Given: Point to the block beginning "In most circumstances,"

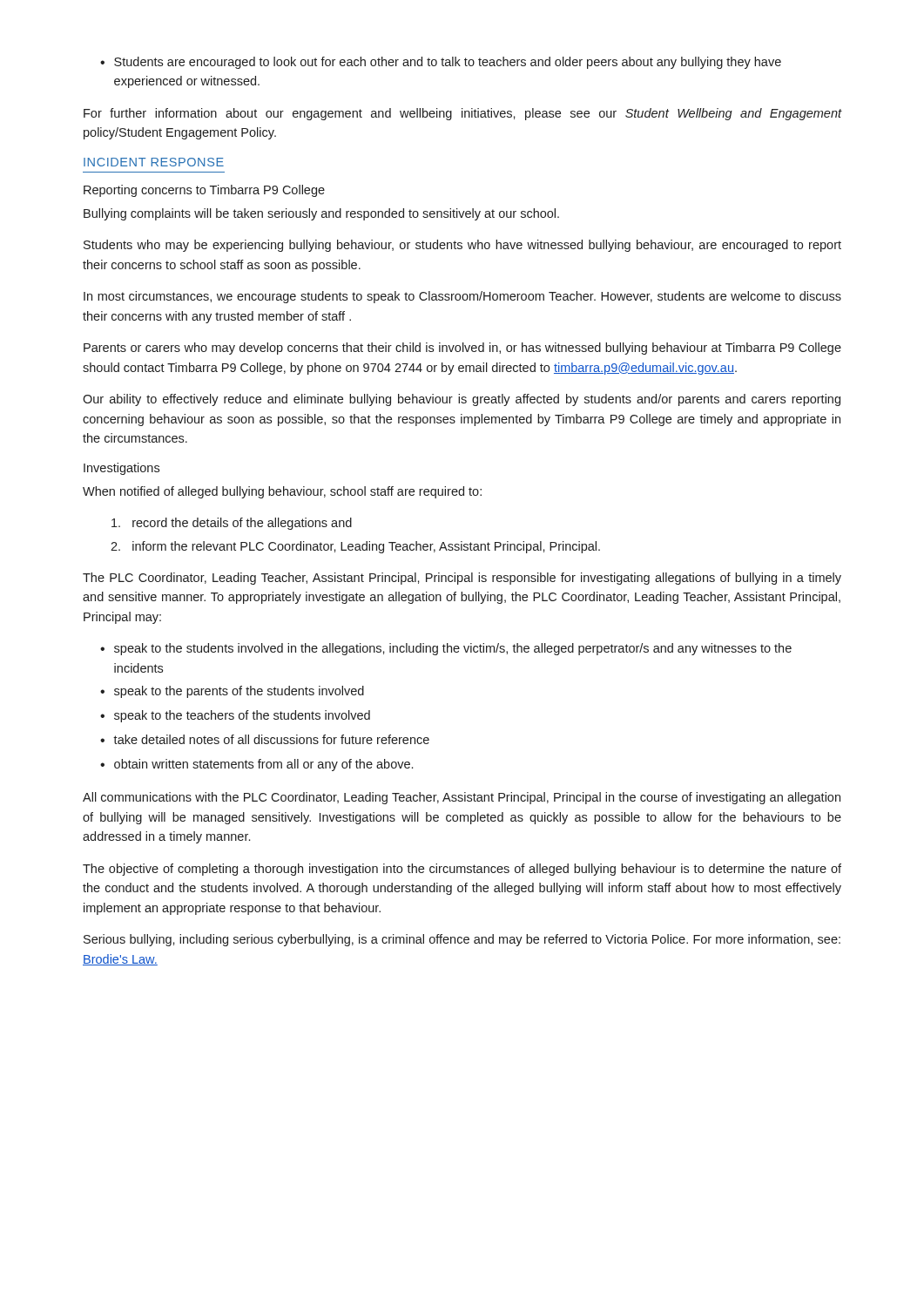Looking at the screenshot, I should tap(462, 306).
